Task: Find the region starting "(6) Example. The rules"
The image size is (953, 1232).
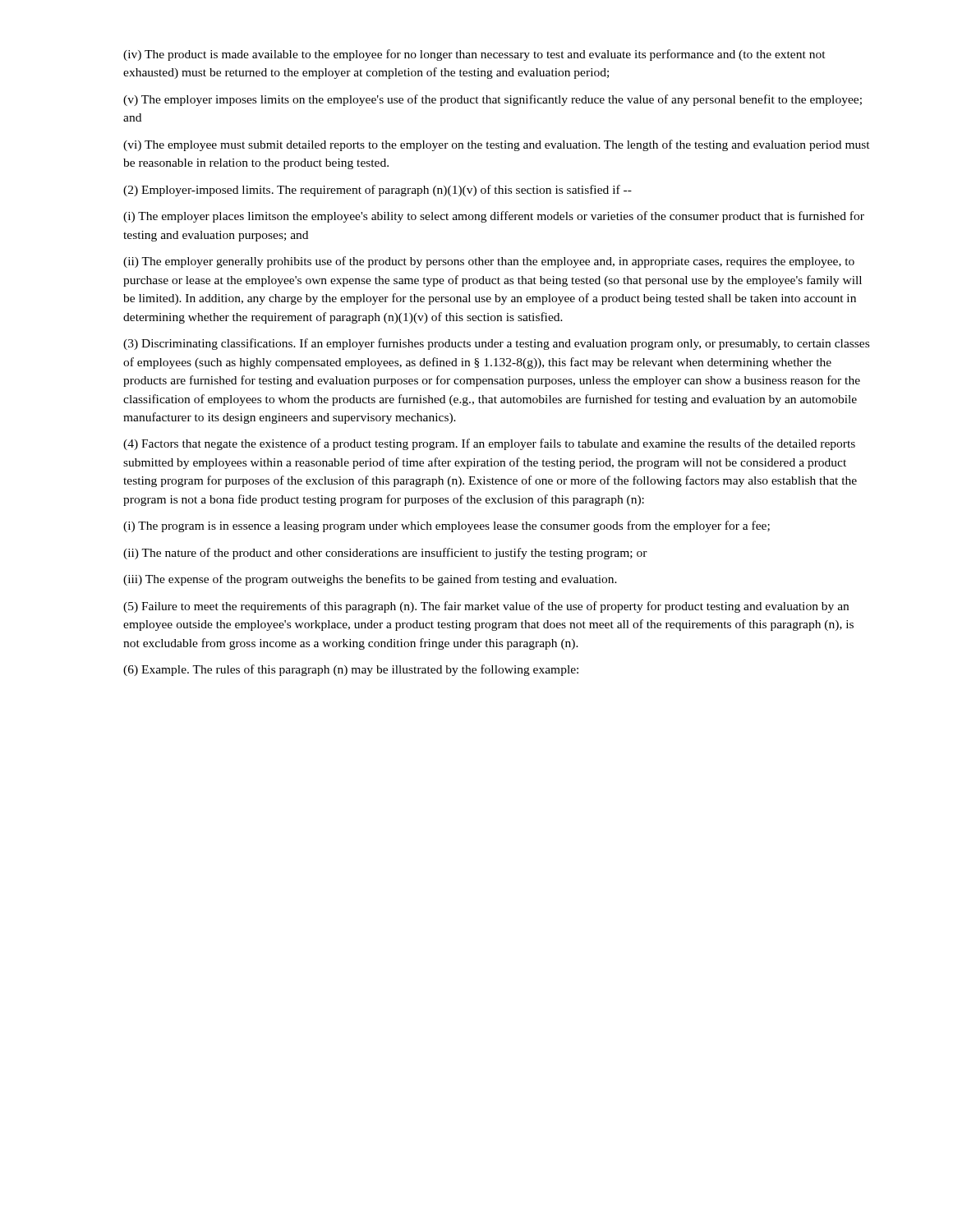Action: (x=351, y=669)
